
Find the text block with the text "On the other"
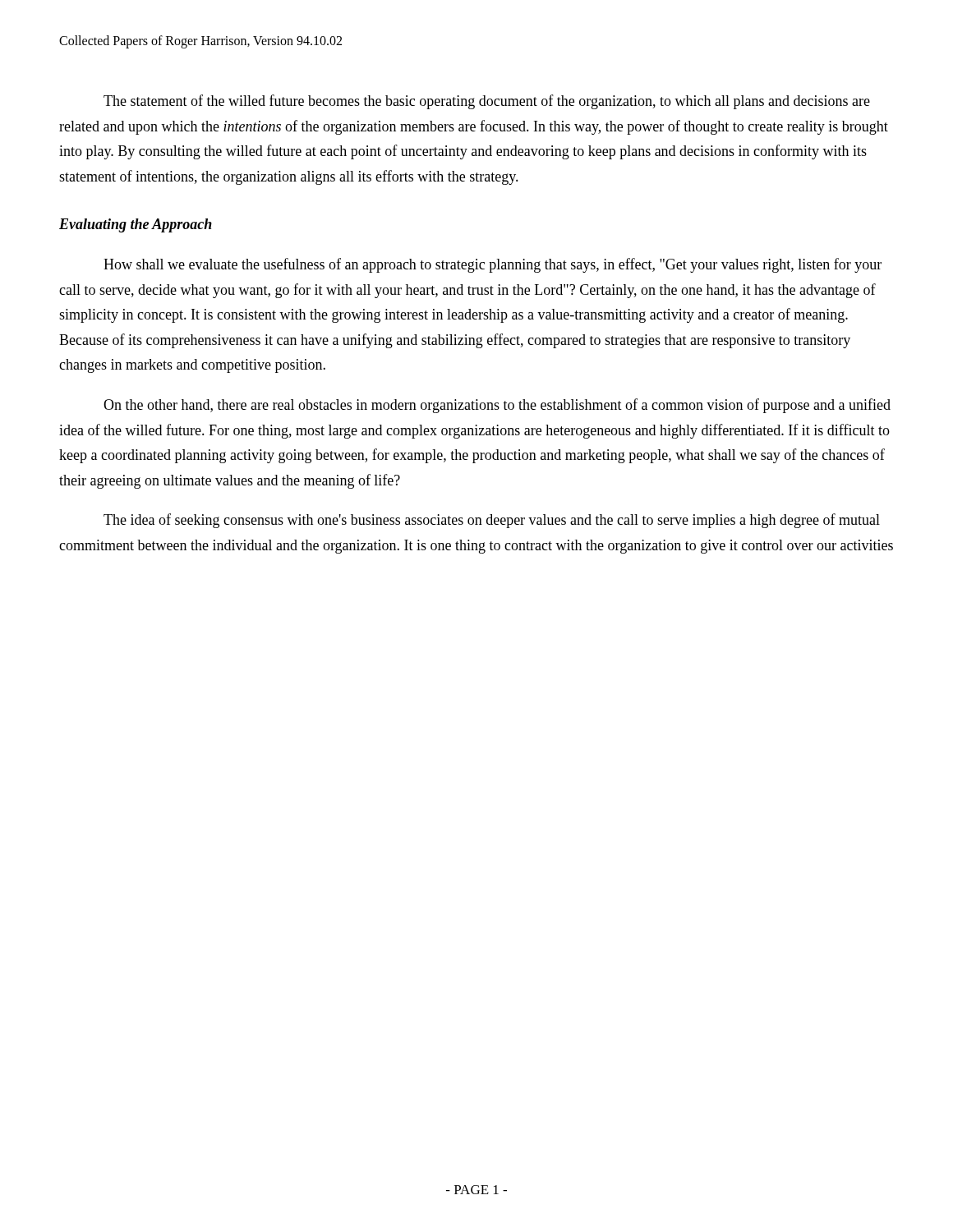tap(475, 443)
